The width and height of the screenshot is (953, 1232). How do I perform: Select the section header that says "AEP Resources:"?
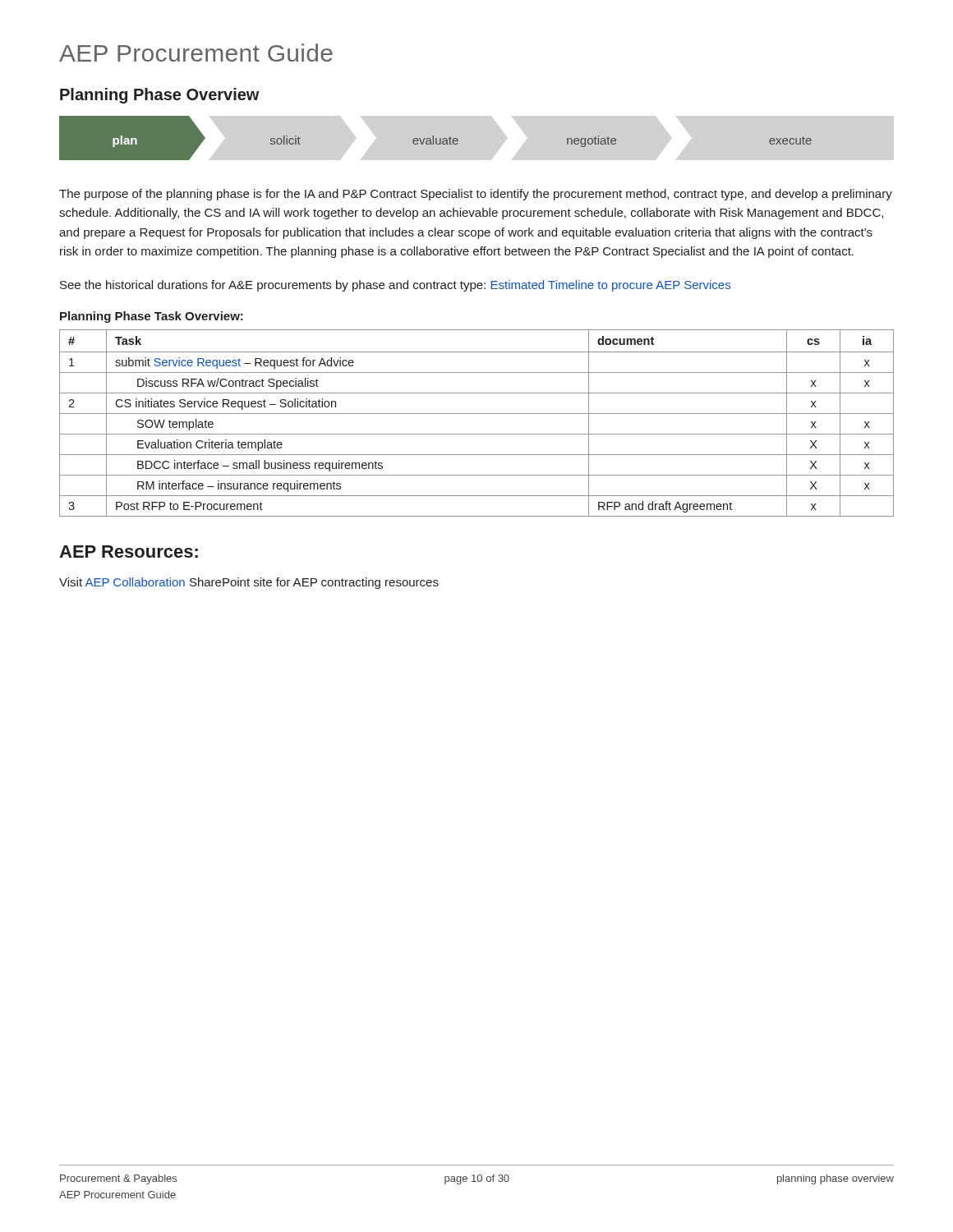coord(129,552)
